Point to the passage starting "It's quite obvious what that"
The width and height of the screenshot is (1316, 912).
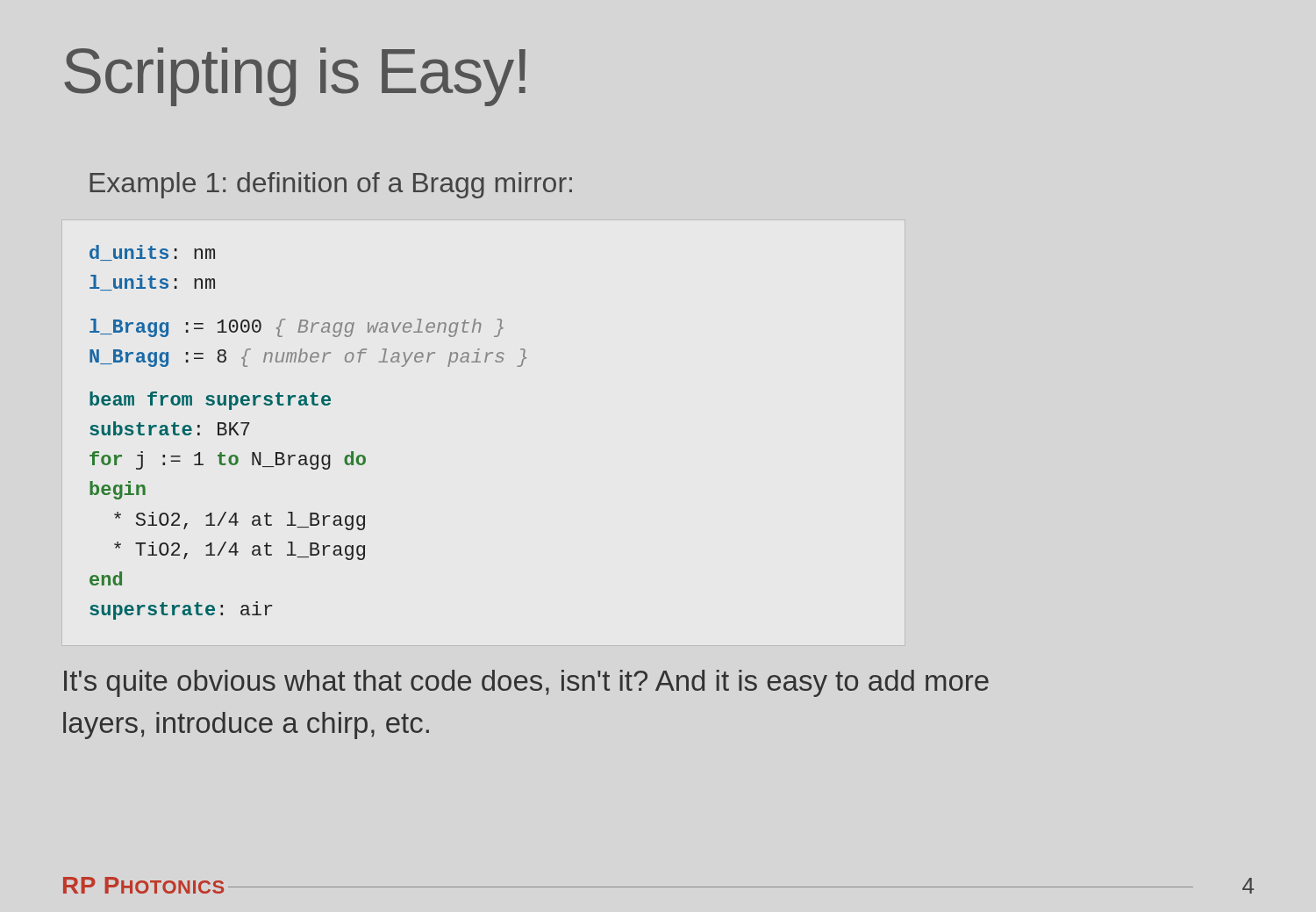(x=526, y=702)
